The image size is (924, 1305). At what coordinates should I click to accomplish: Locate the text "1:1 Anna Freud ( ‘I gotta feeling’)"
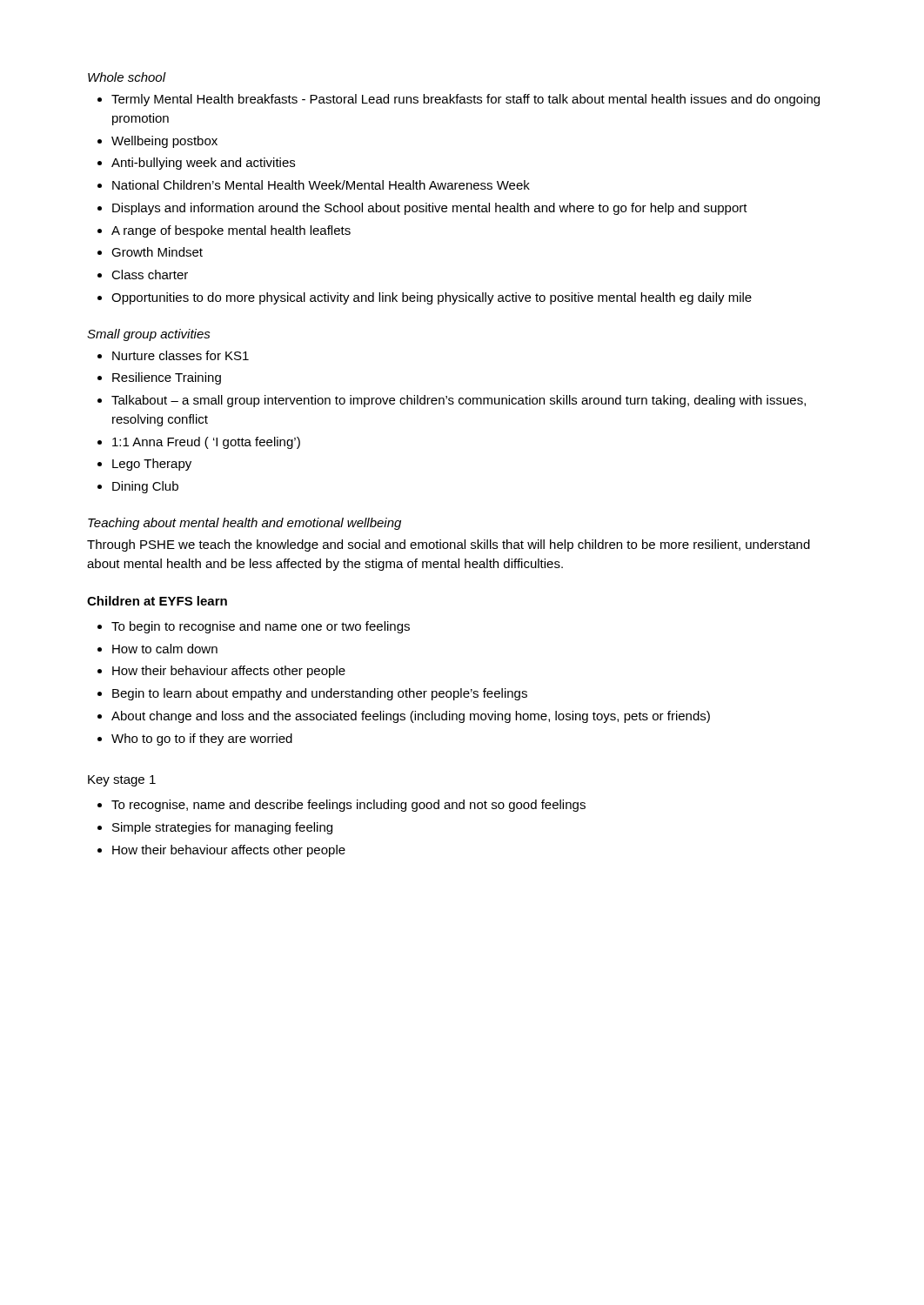(199, 443)
